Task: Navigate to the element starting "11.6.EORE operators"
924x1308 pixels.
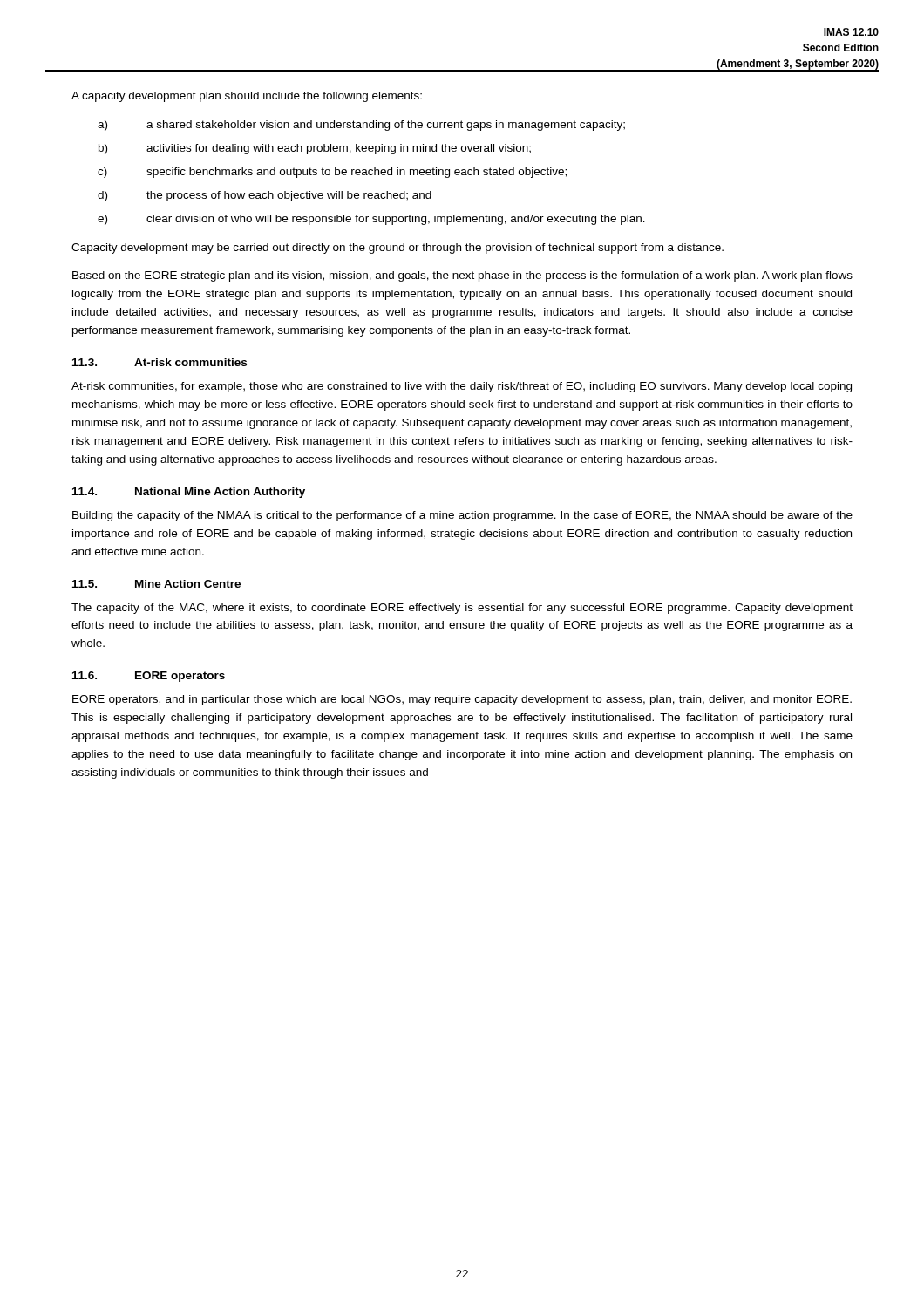Action: [148, 676]
